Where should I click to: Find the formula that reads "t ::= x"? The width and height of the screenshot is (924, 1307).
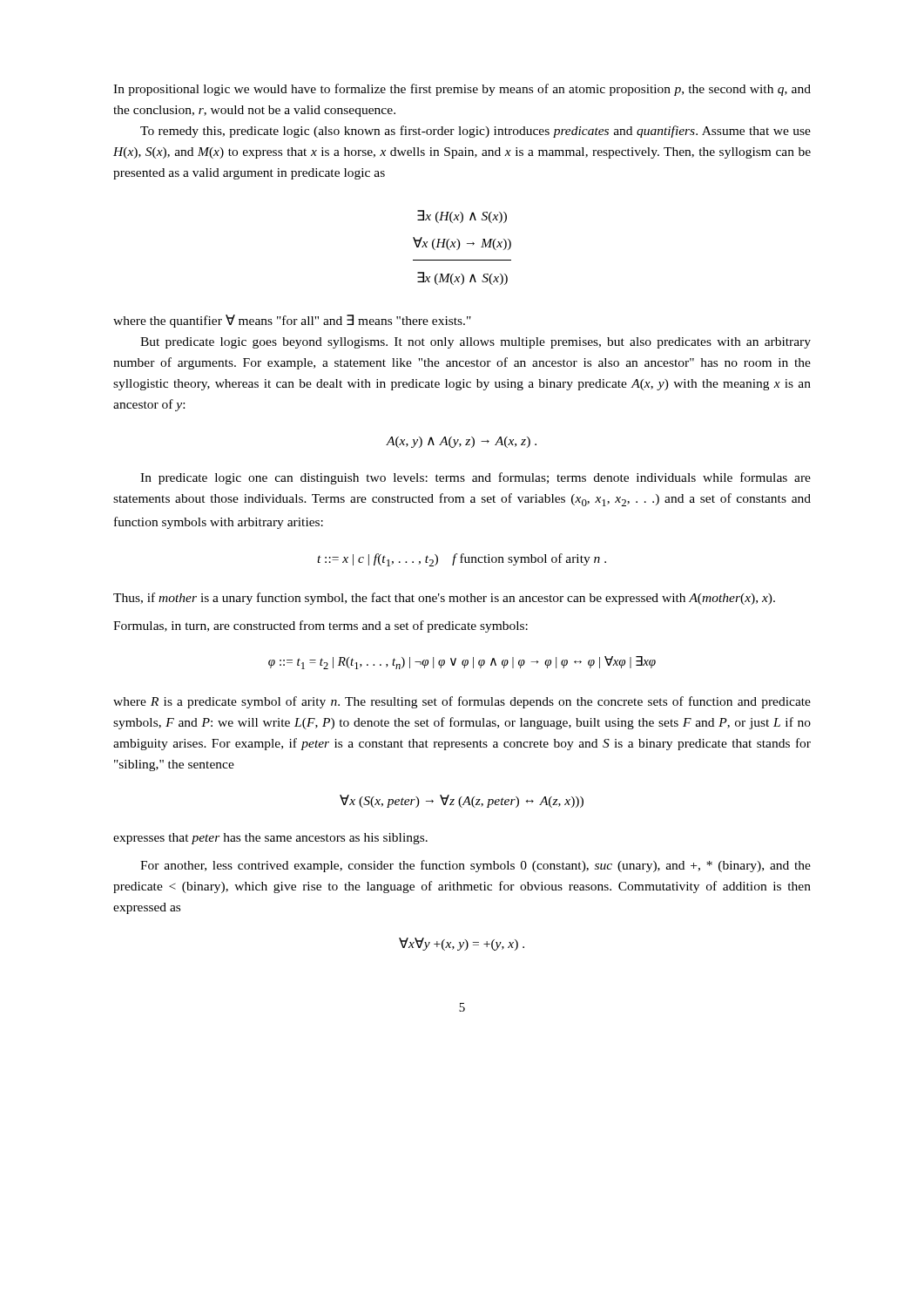[x=462, y=560]
